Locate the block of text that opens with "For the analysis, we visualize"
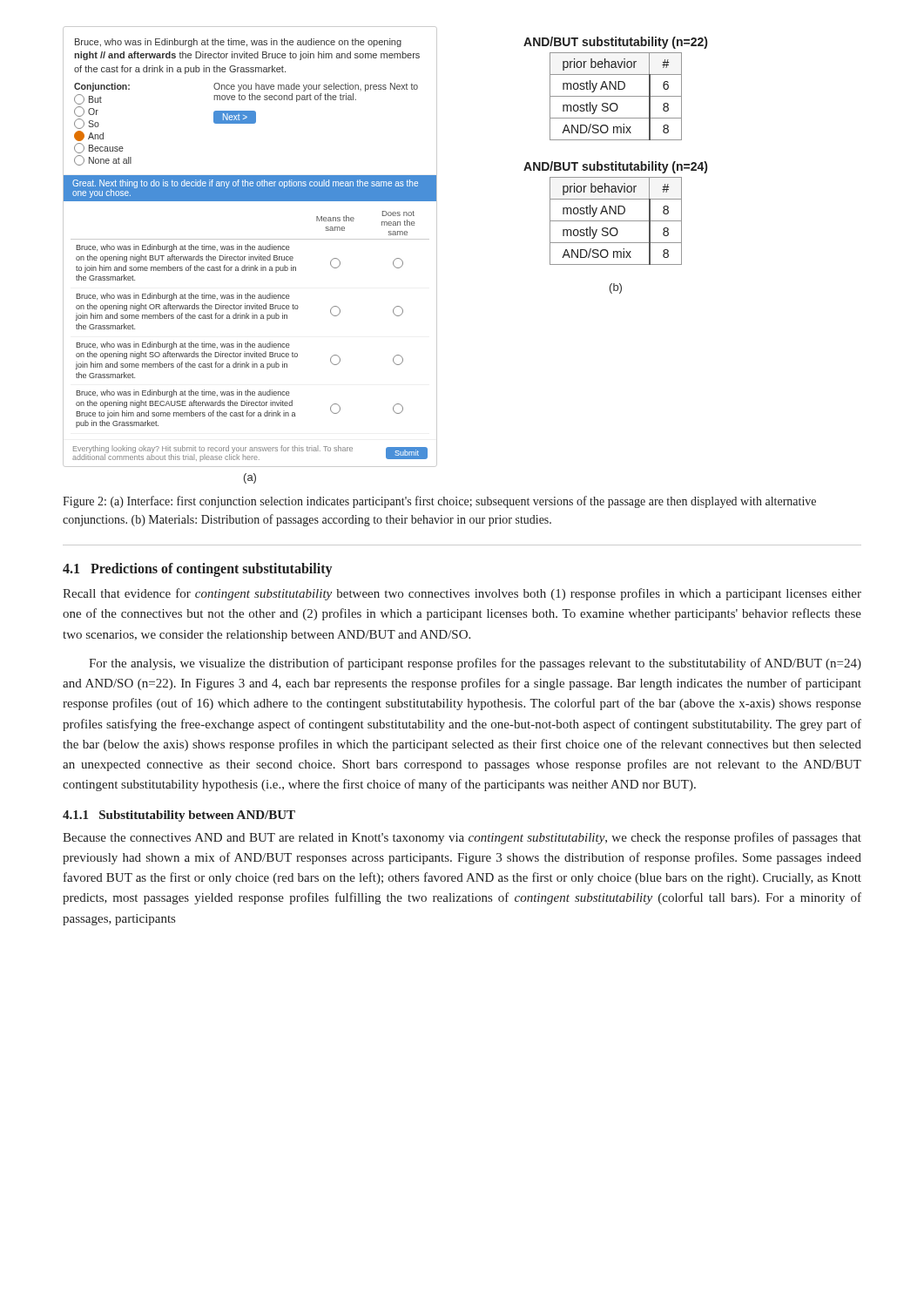Viewport: 924px width, 1307px height. click(462, 724)
